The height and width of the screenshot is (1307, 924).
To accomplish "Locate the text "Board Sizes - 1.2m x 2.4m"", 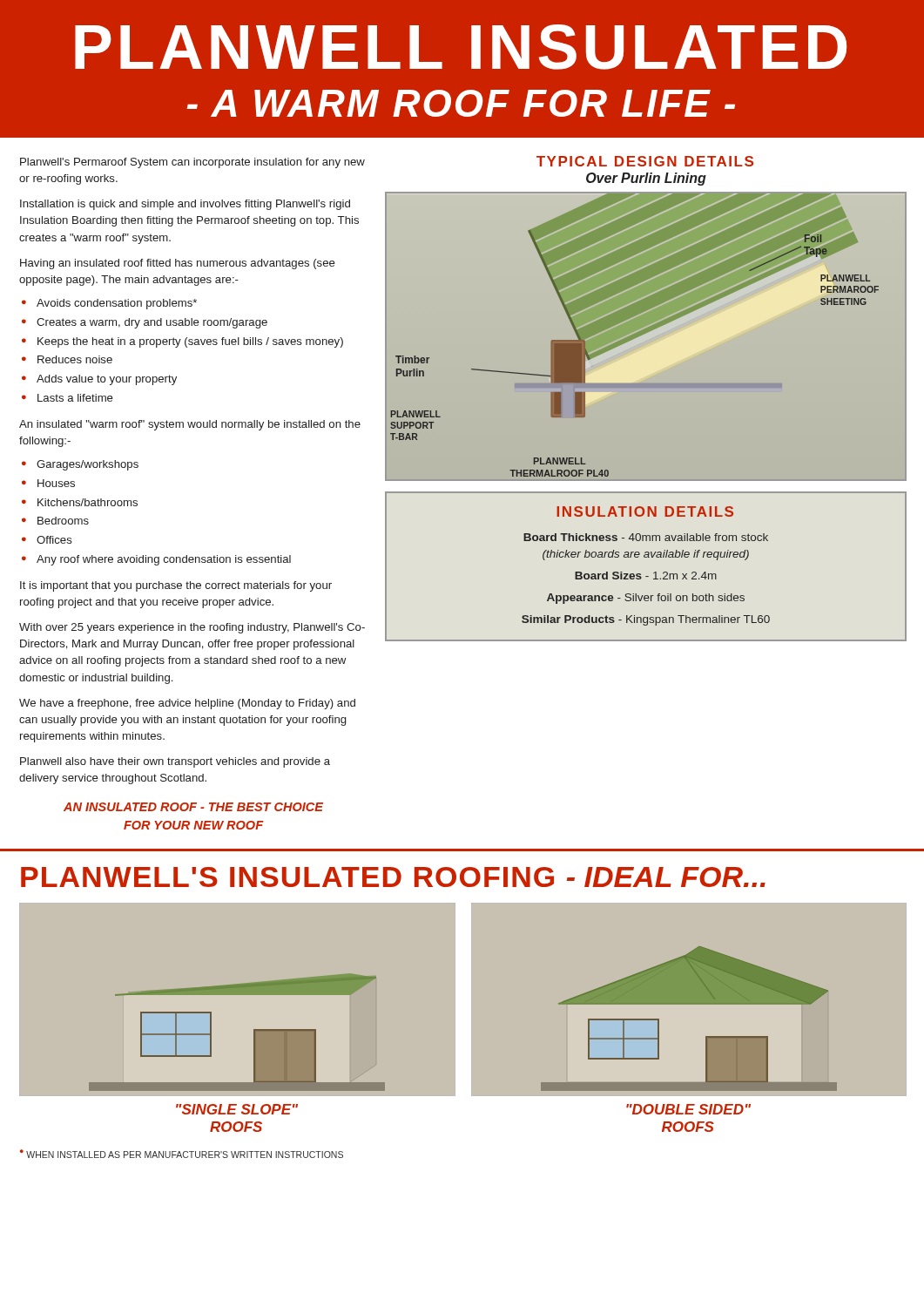I will point(646,575).
